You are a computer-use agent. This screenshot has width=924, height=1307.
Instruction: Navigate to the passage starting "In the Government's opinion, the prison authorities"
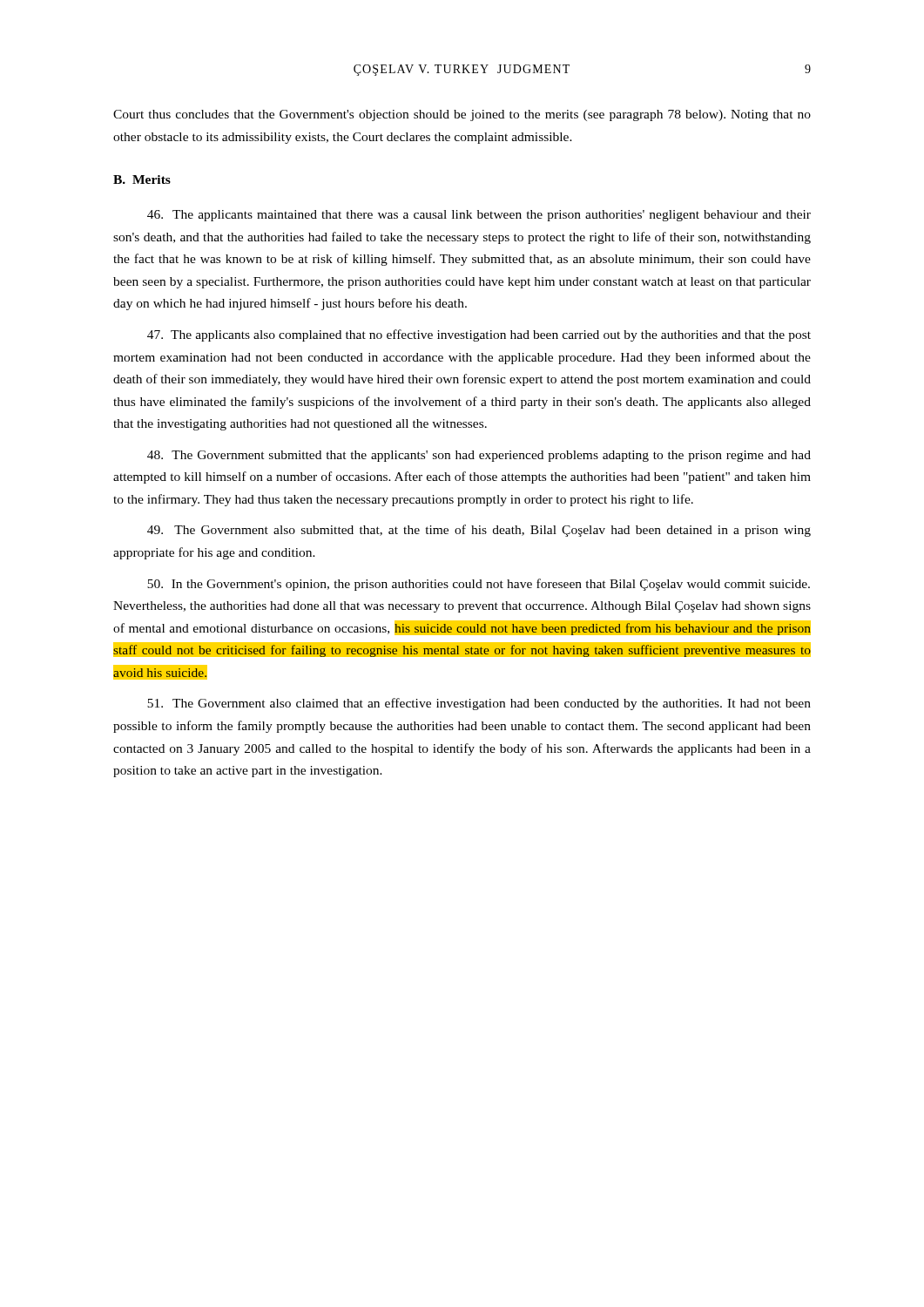462,628
